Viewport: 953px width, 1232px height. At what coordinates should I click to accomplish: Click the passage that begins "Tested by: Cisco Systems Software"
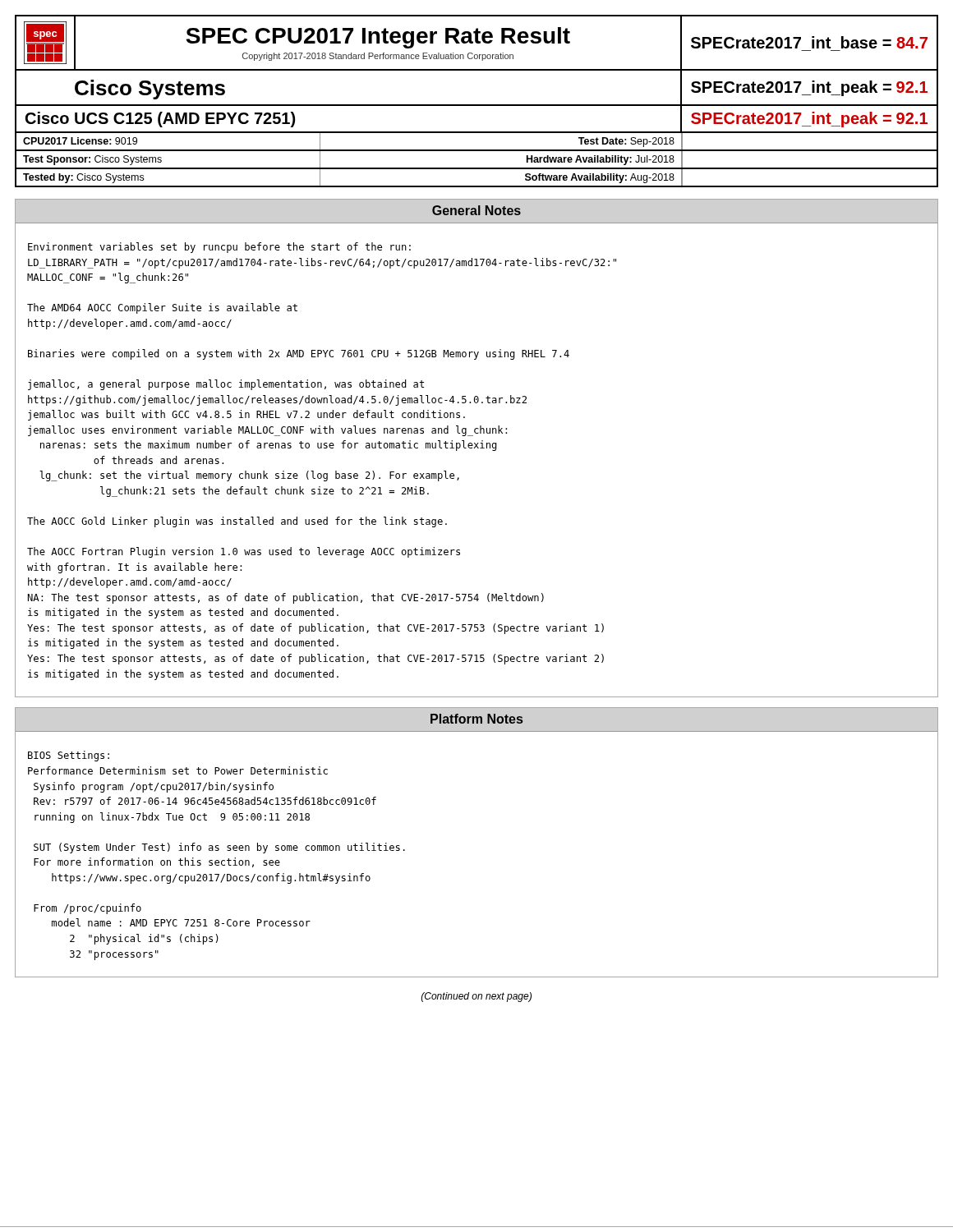[476, 177]
